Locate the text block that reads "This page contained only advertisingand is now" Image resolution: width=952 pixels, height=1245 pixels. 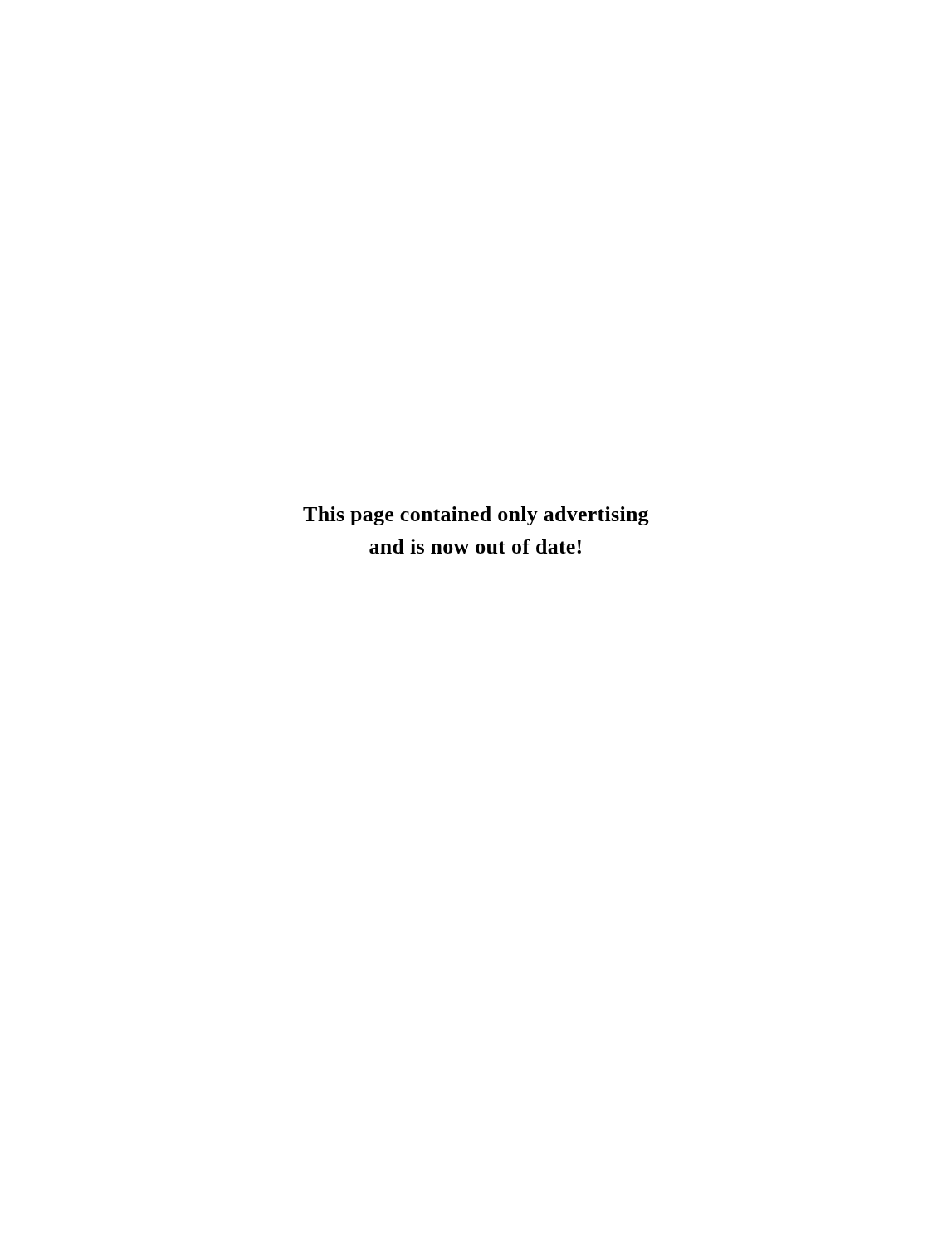[476, 530]
